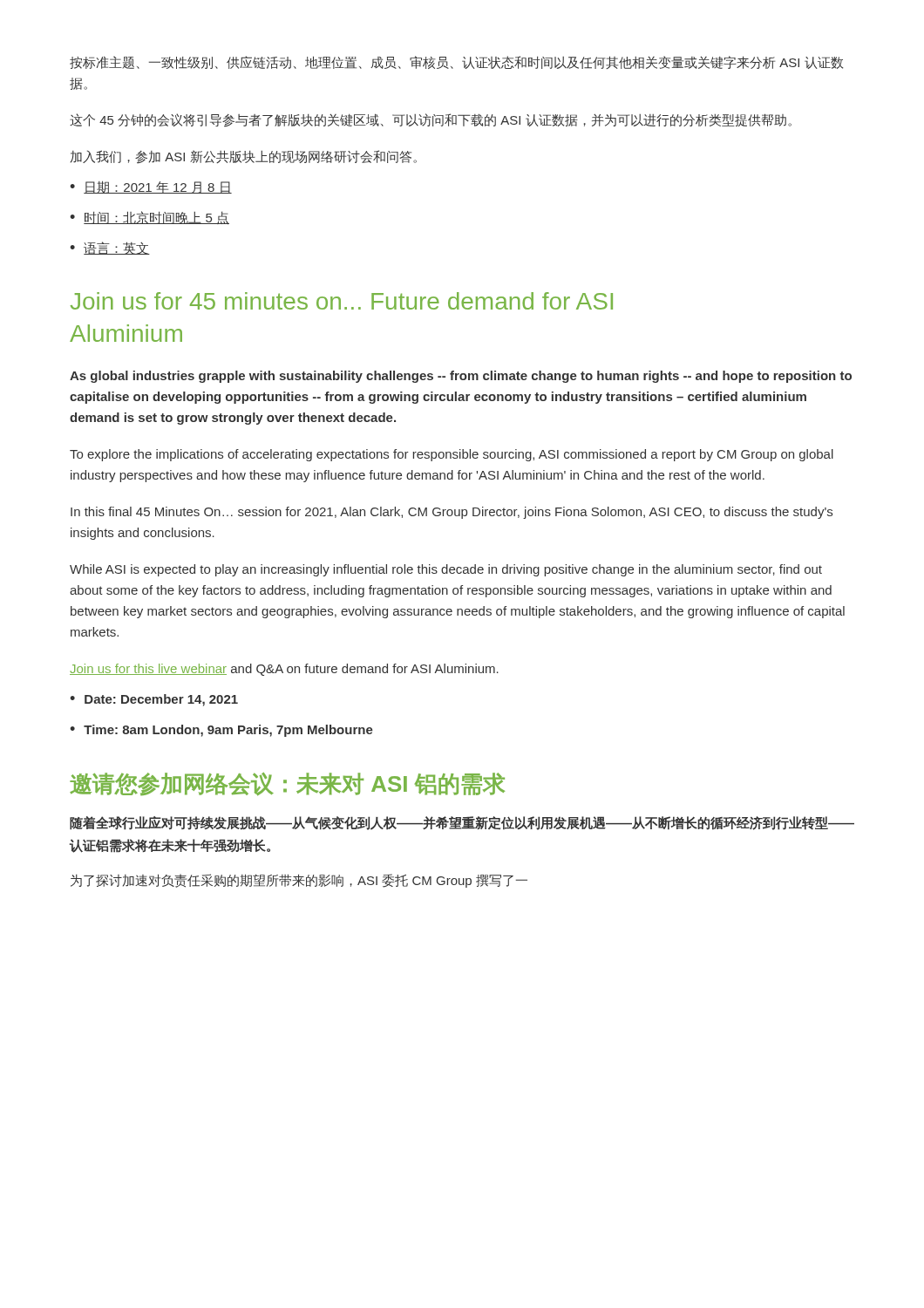Click on the list item that says "• 日期：2021 年 12 月 8 日"
Image resolution: width=924 pixels, height=1308 pixels.
[x=151, y=187]
